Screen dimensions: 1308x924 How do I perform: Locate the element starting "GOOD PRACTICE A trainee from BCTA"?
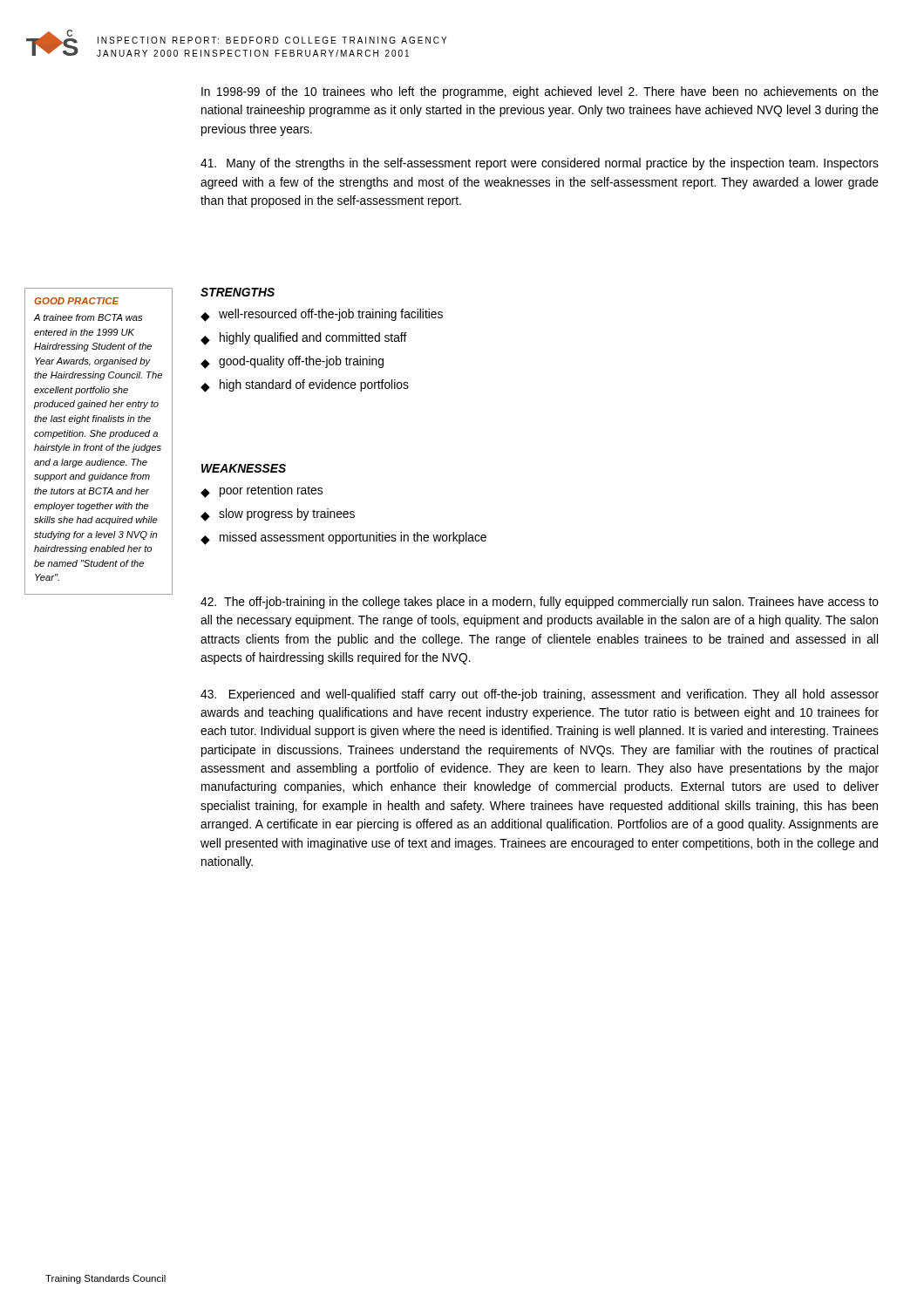click(98, 440)
